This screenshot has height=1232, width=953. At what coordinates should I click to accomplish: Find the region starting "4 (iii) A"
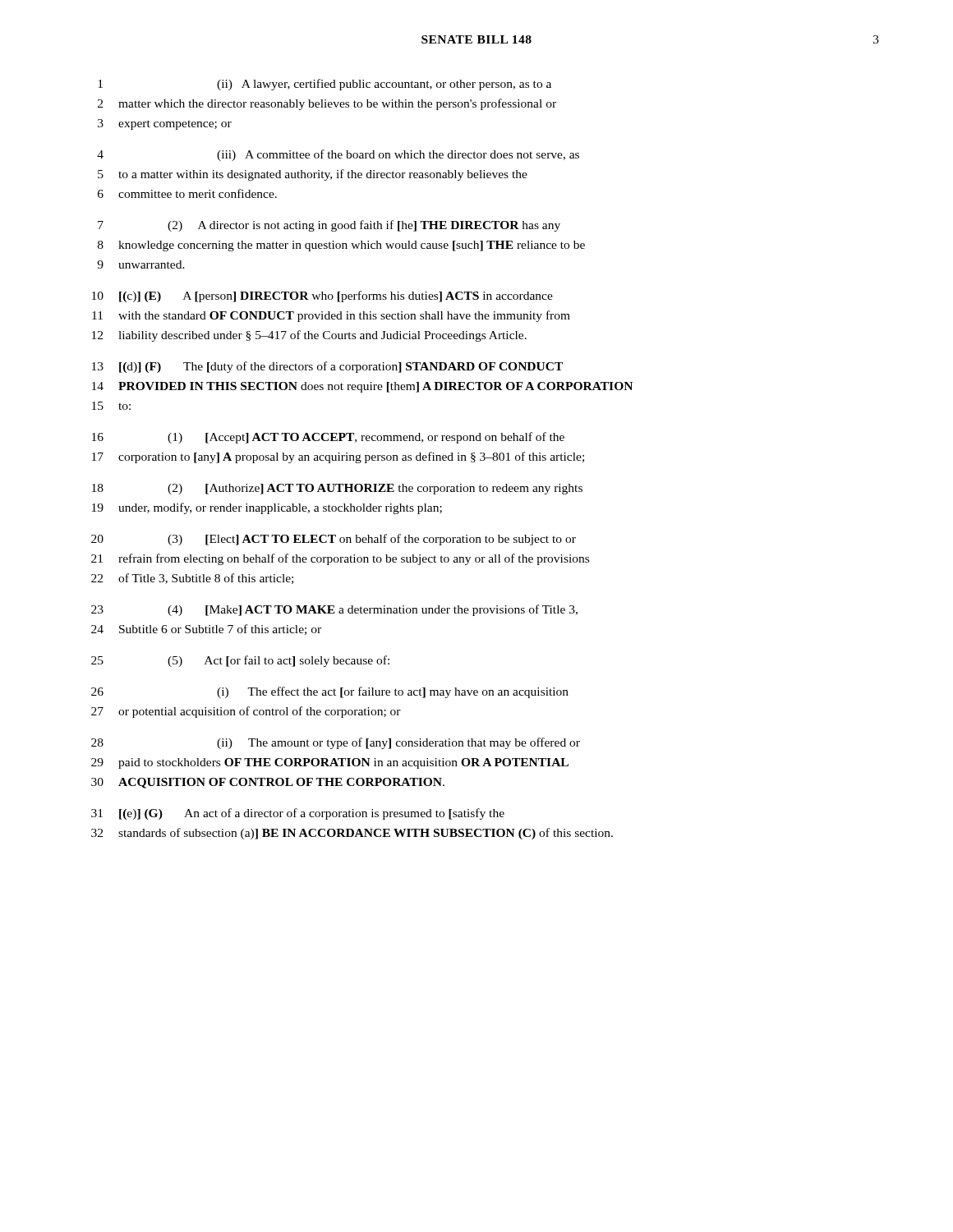(x=476, y=174)
